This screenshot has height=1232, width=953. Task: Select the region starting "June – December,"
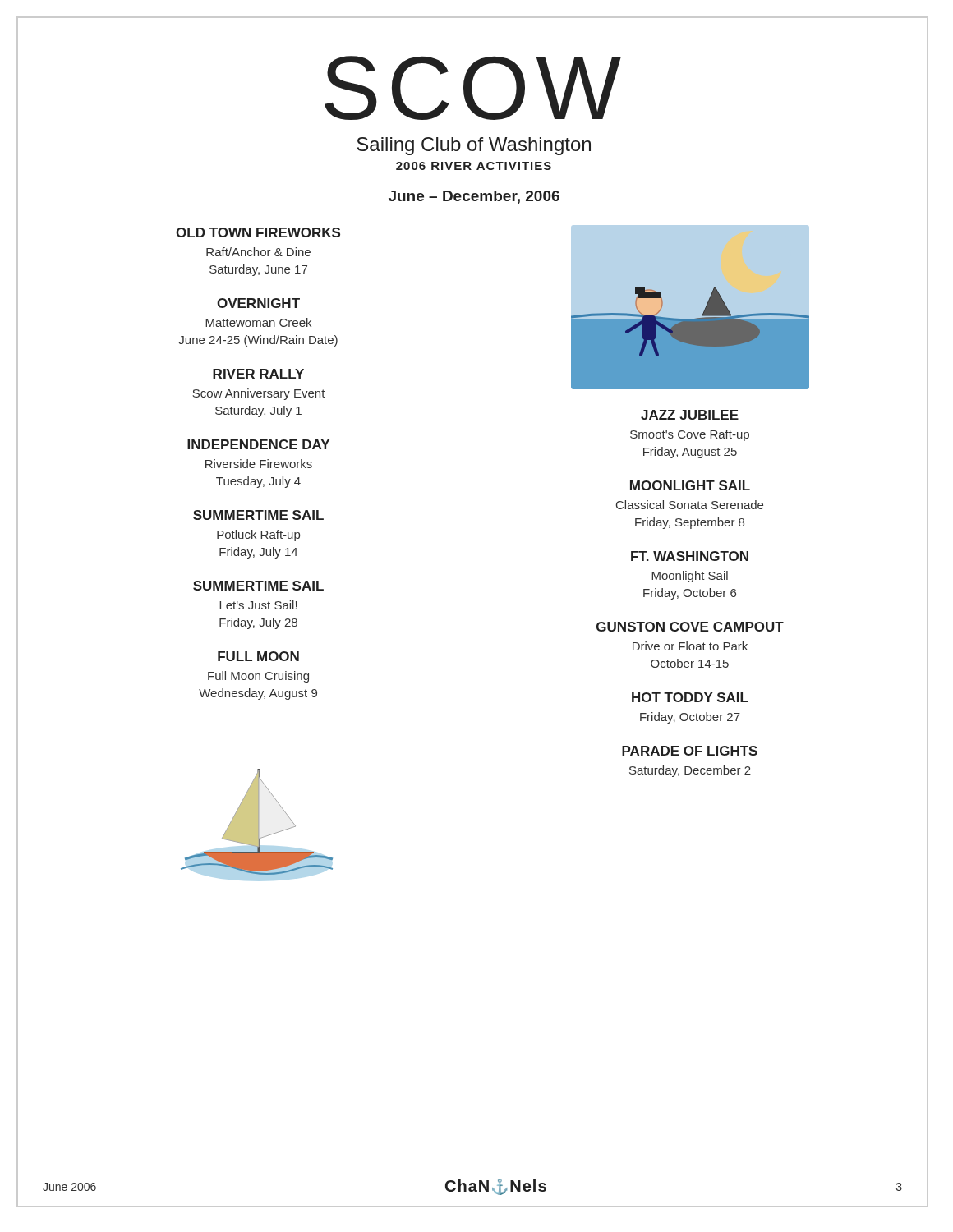click(474, 196)
